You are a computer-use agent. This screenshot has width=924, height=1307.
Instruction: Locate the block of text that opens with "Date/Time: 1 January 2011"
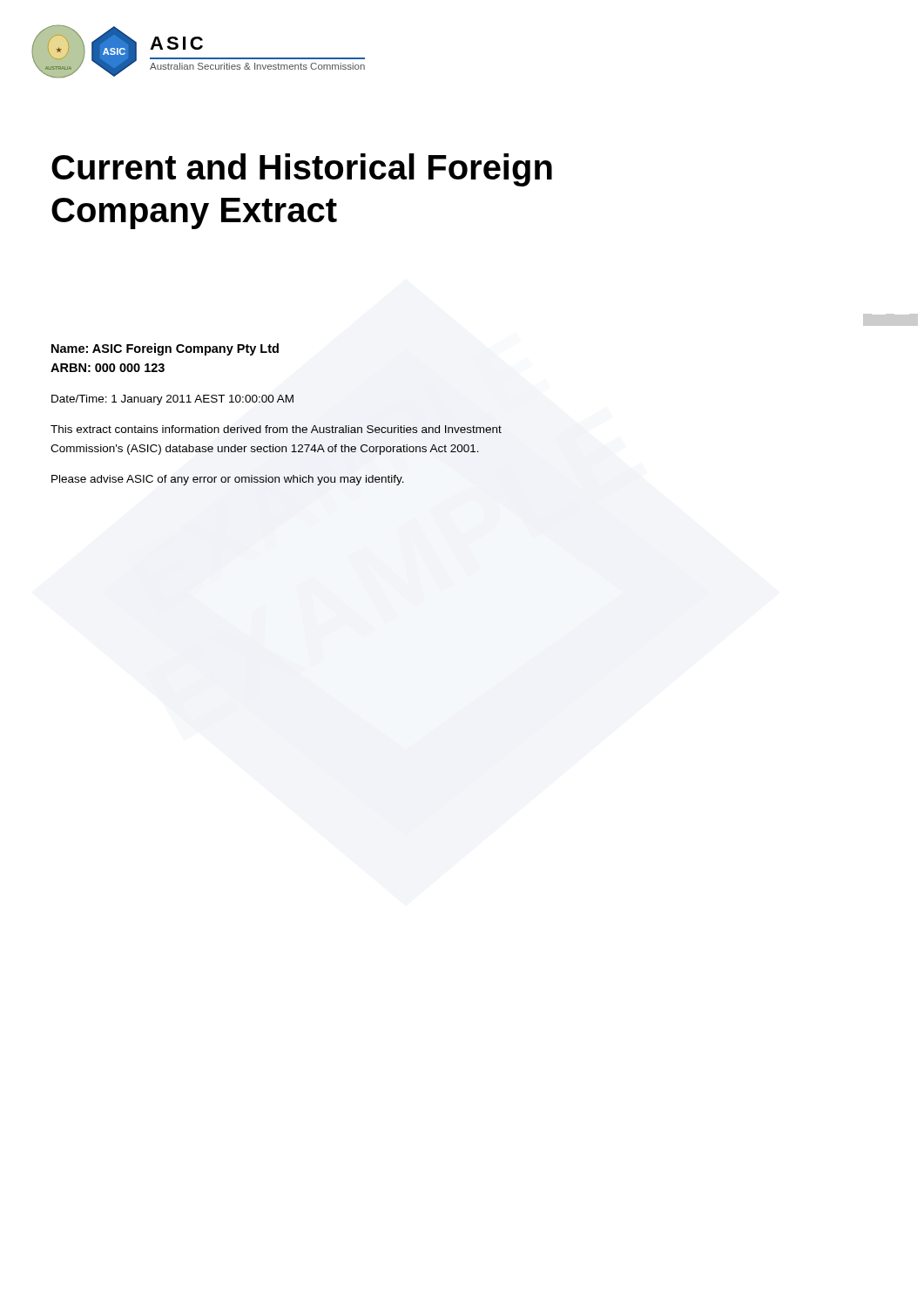click(172, 398)
